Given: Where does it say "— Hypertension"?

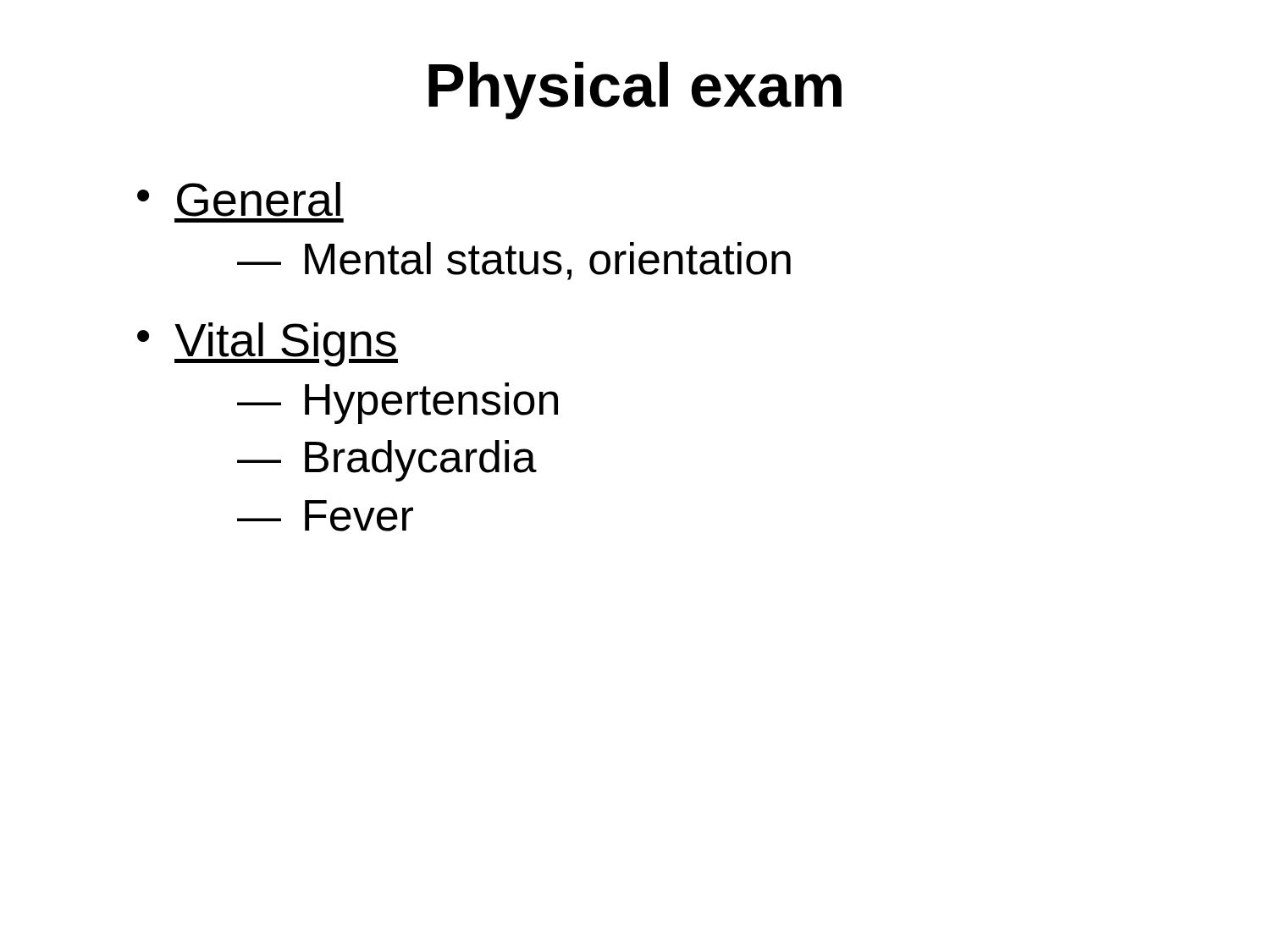Looking at the screenshot, I should click(399, 399).
